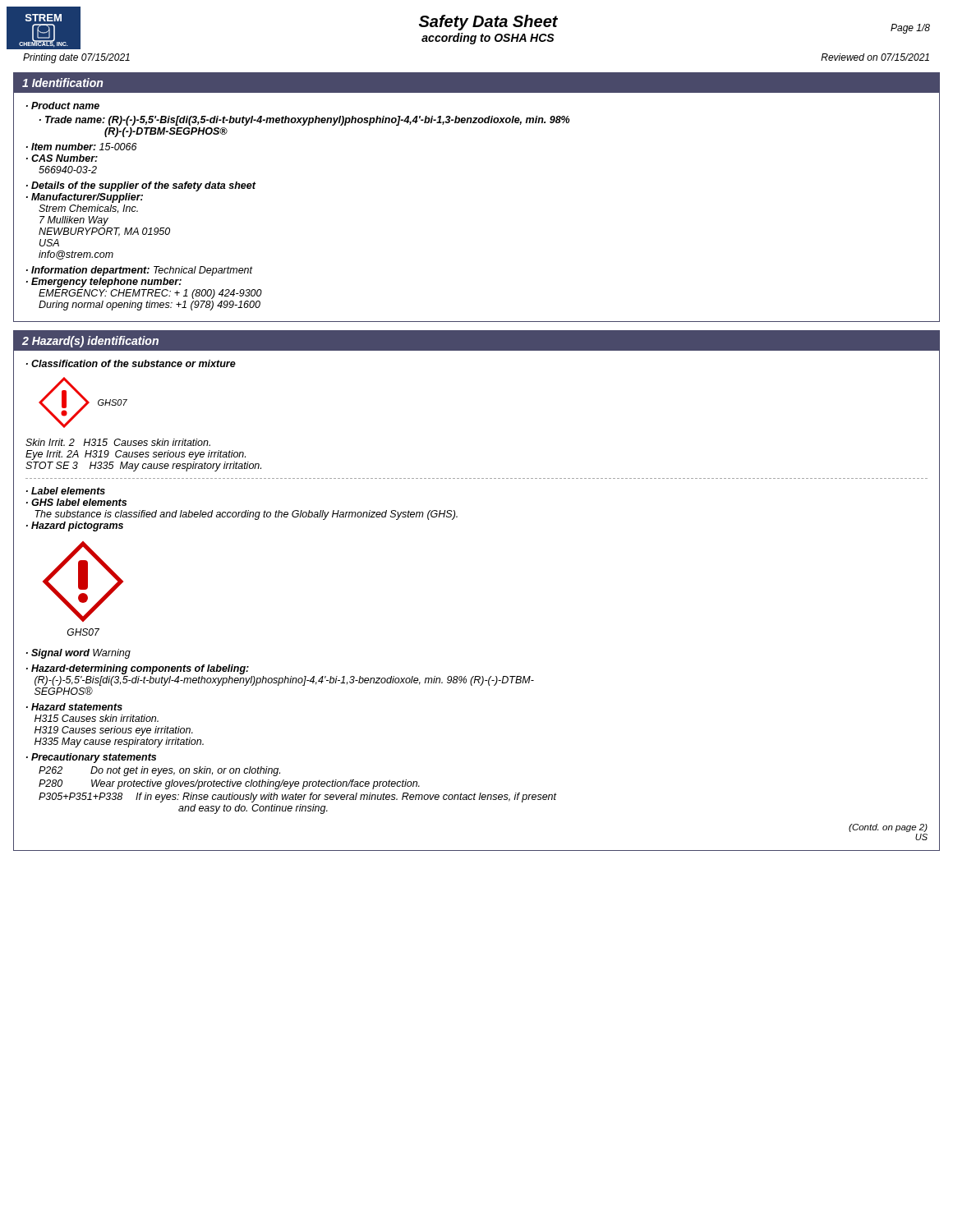Select the region starting "· Item number: 15-0066"
953x1232 pixels.
coord(81,159)
